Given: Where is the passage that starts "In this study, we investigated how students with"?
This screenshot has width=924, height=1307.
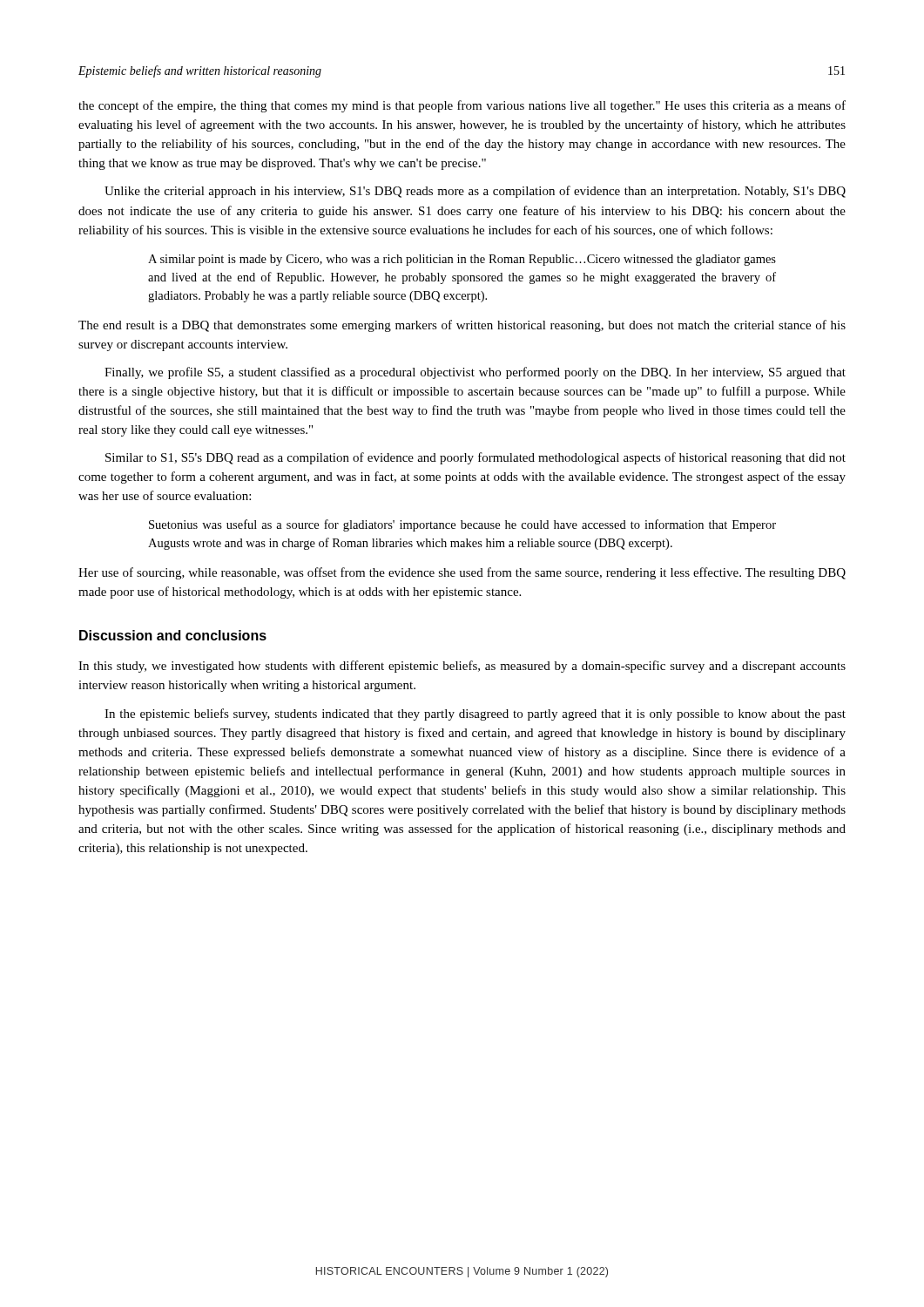Looking at the screenshot, I should coord(462,676).
